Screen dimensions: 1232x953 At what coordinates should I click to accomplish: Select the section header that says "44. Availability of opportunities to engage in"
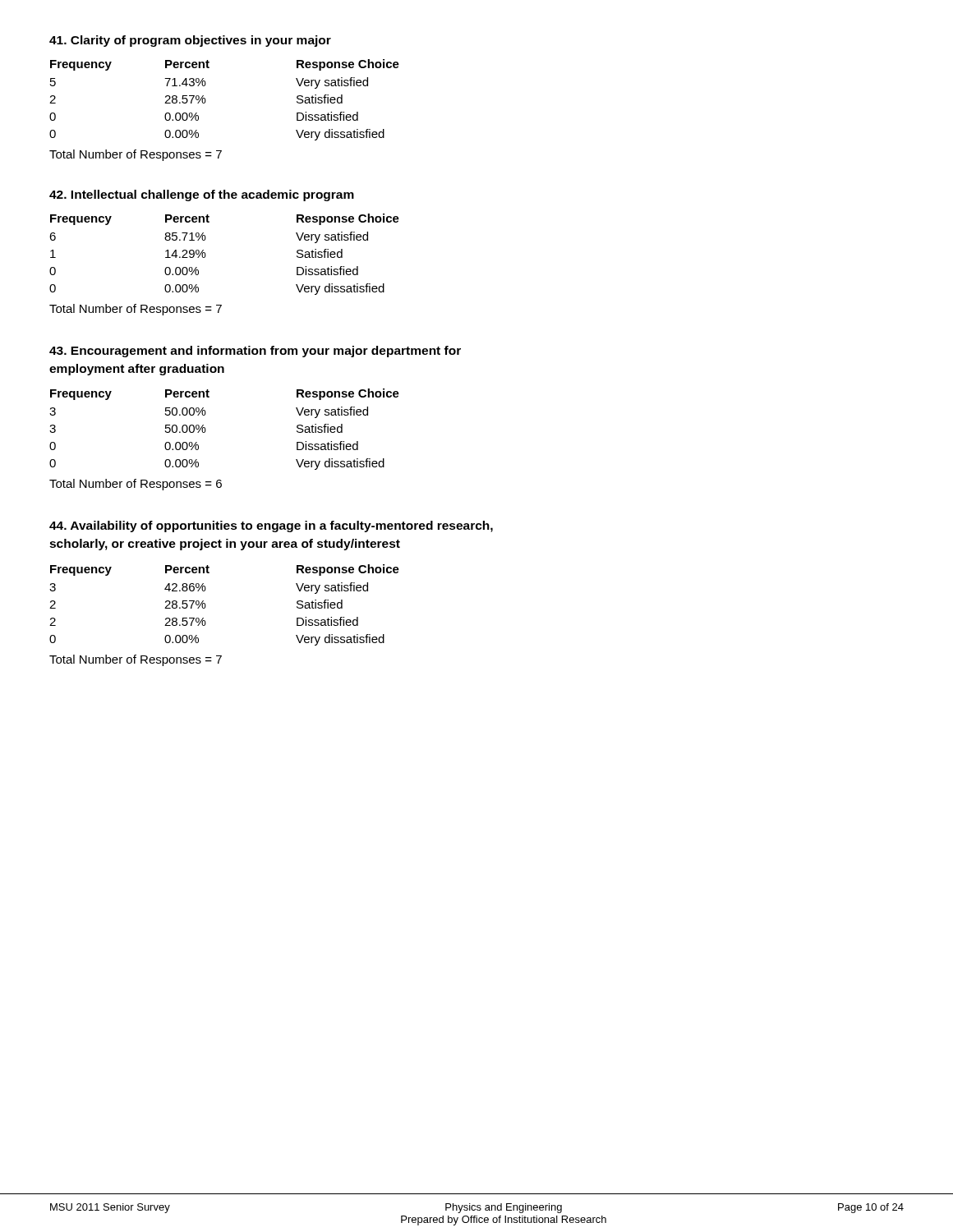tap(271, 534)
